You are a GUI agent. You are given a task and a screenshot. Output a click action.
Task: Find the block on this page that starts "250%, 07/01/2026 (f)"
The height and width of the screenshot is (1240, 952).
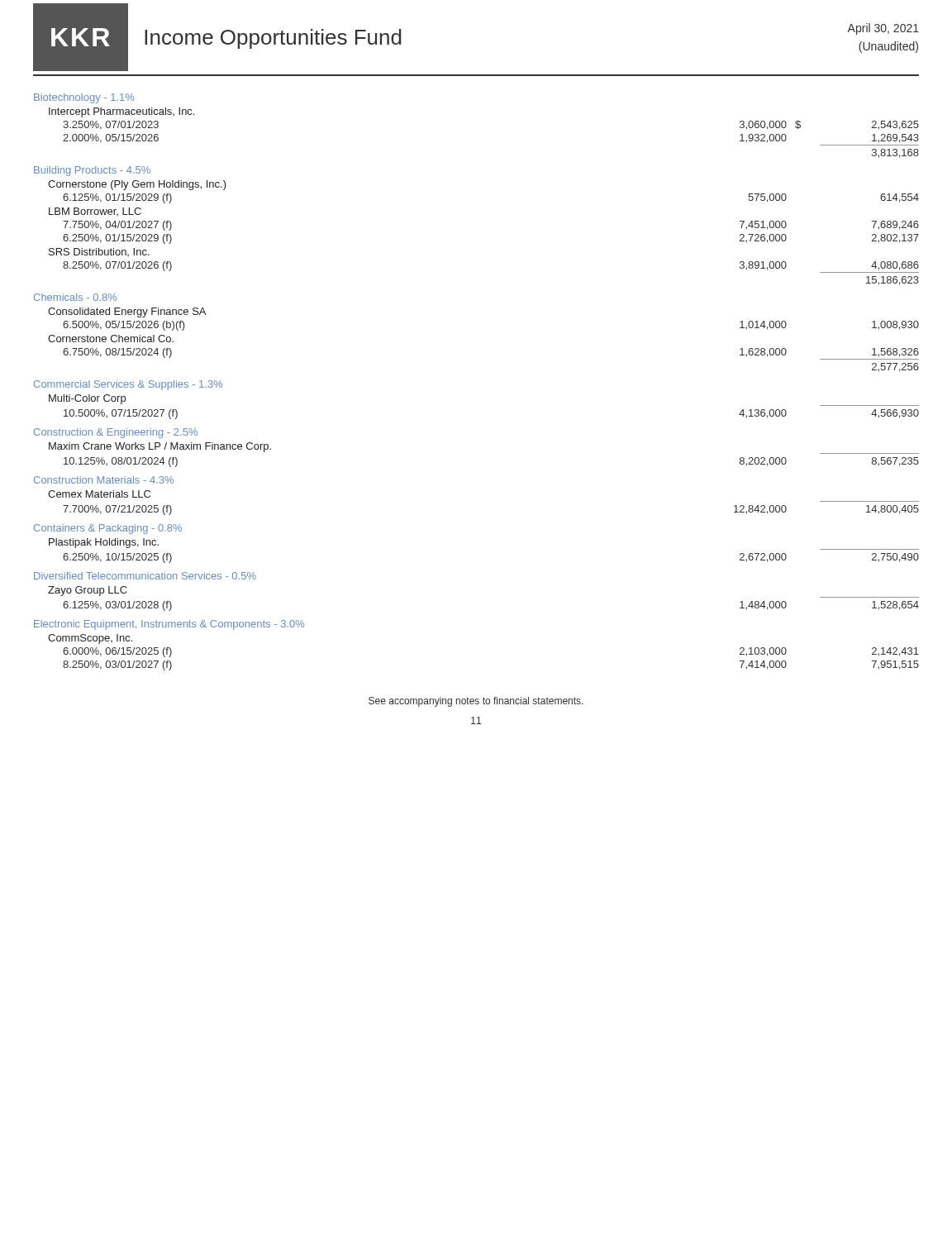[x=119, y=266]
